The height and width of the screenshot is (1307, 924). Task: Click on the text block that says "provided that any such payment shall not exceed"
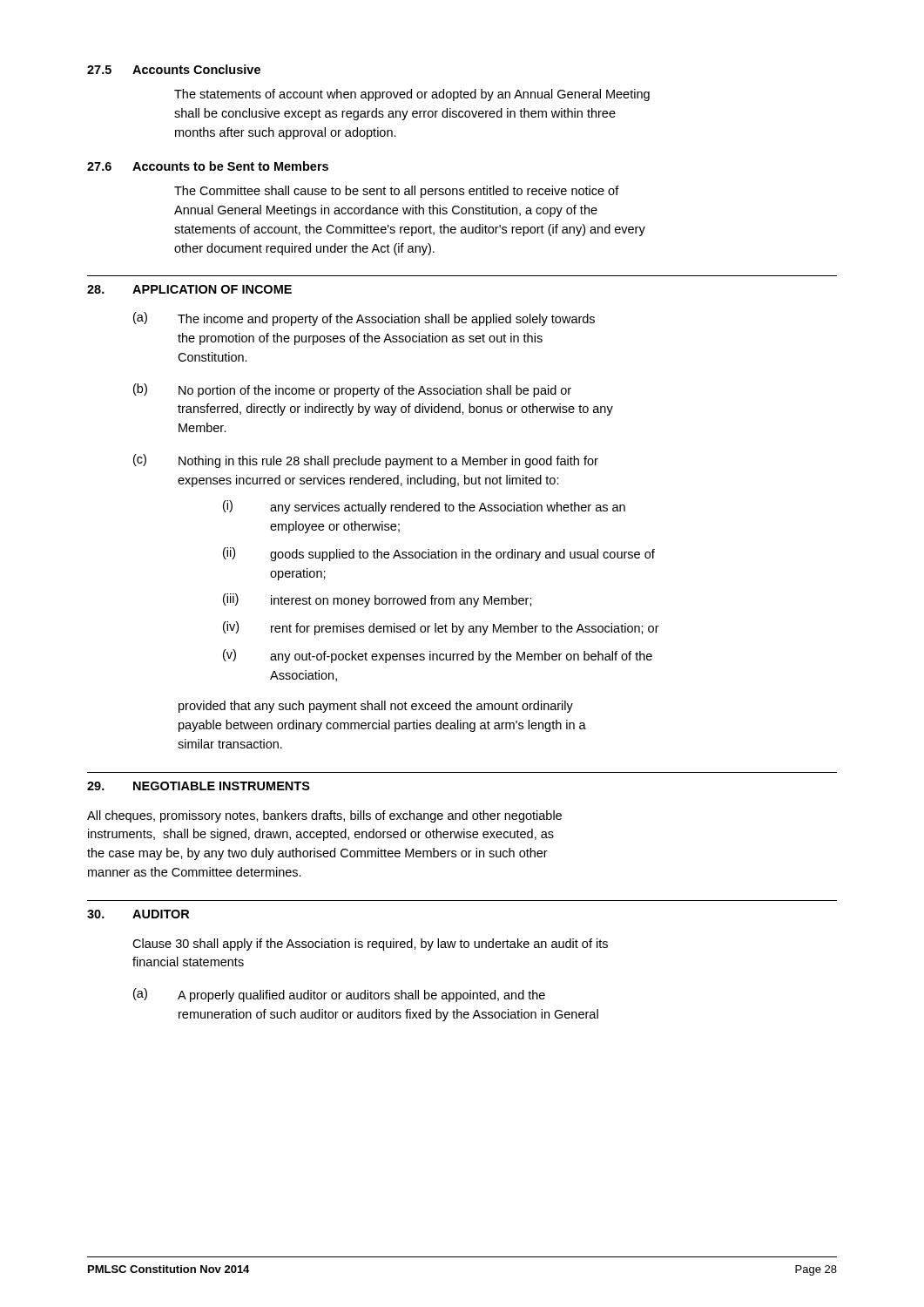click(x=382, y=725)
